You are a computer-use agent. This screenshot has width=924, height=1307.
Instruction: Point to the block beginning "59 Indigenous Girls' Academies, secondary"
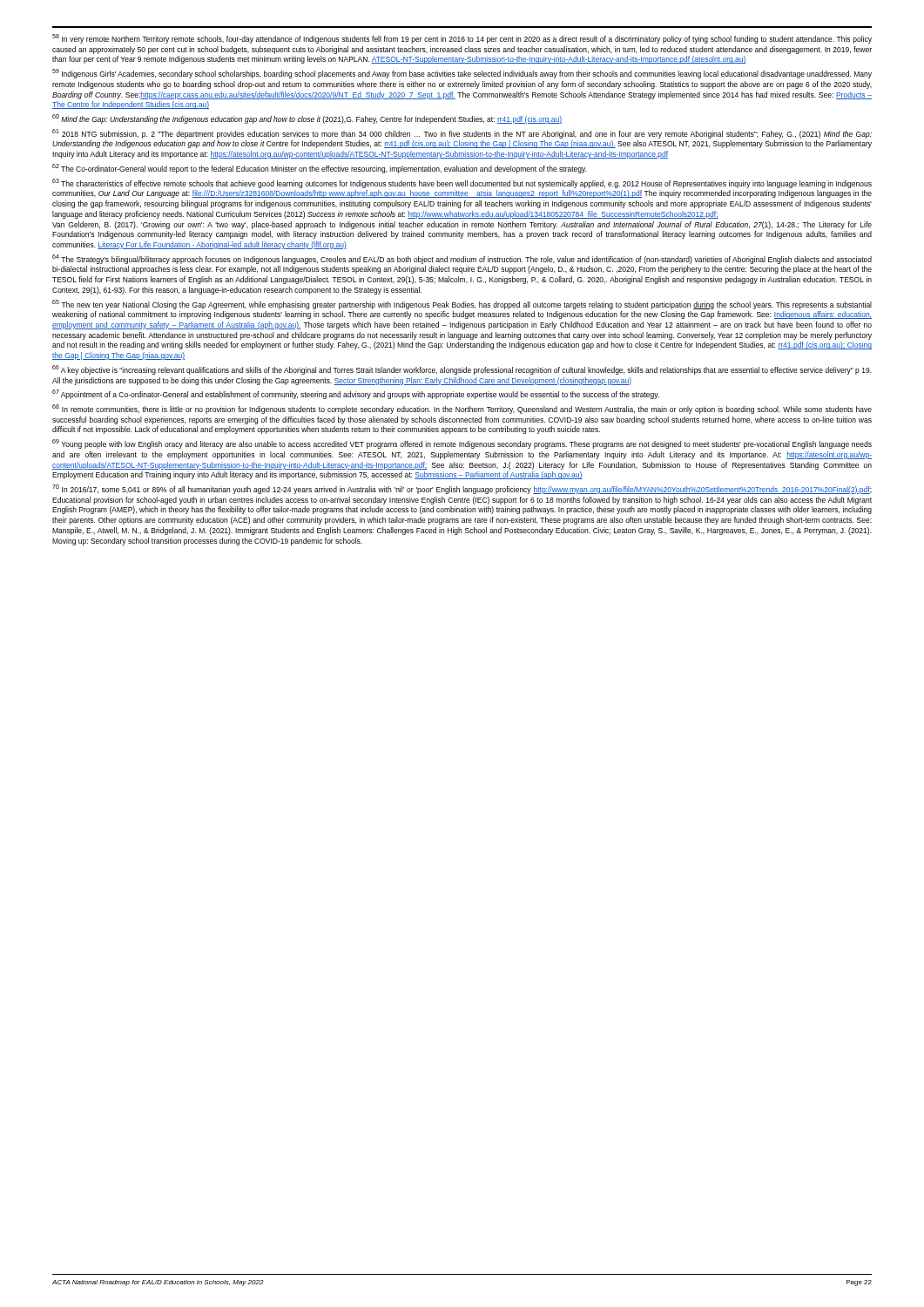pyautogui.click(x=462, y=89)
